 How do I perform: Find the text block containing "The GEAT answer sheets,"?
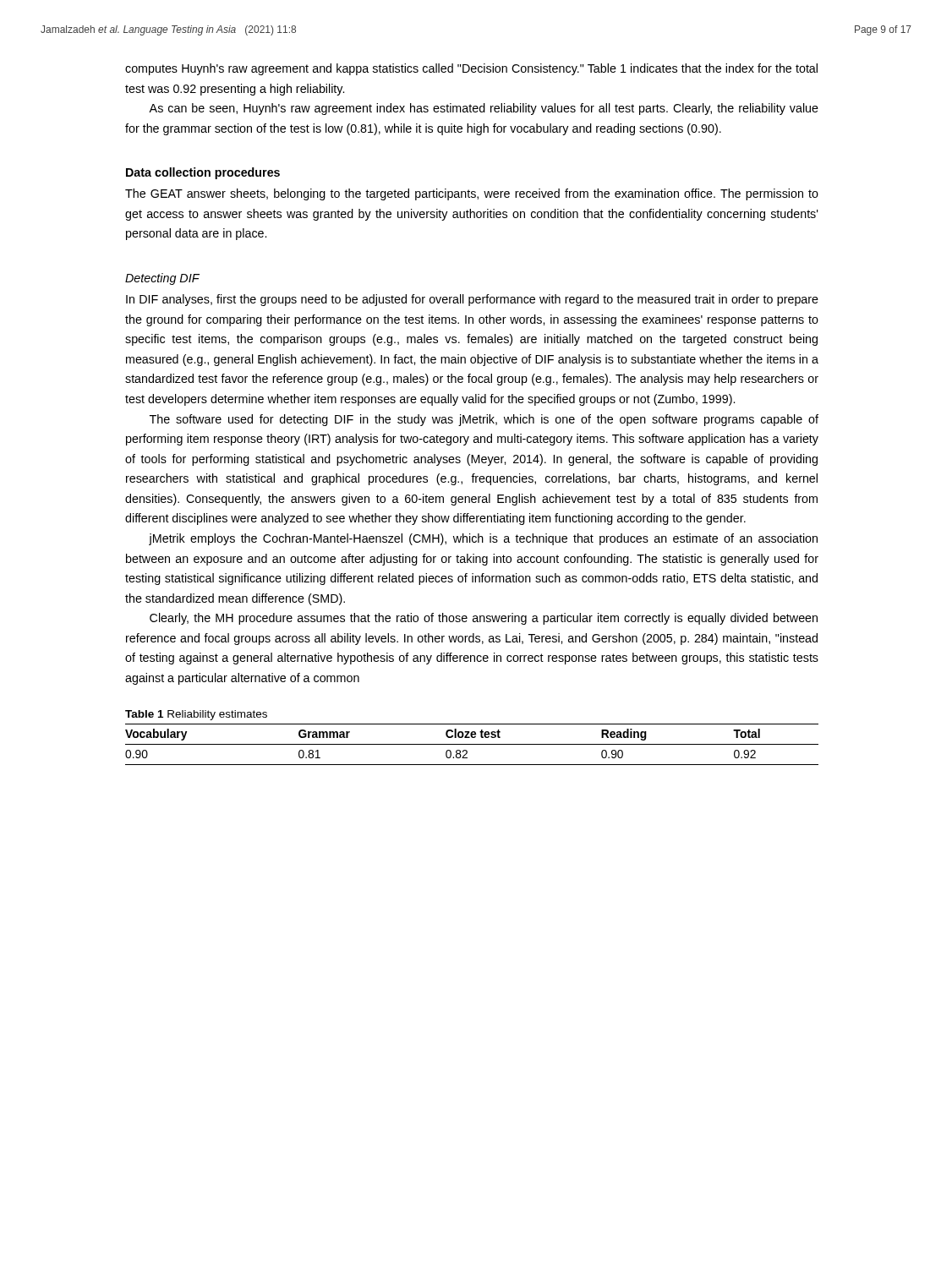472,214
